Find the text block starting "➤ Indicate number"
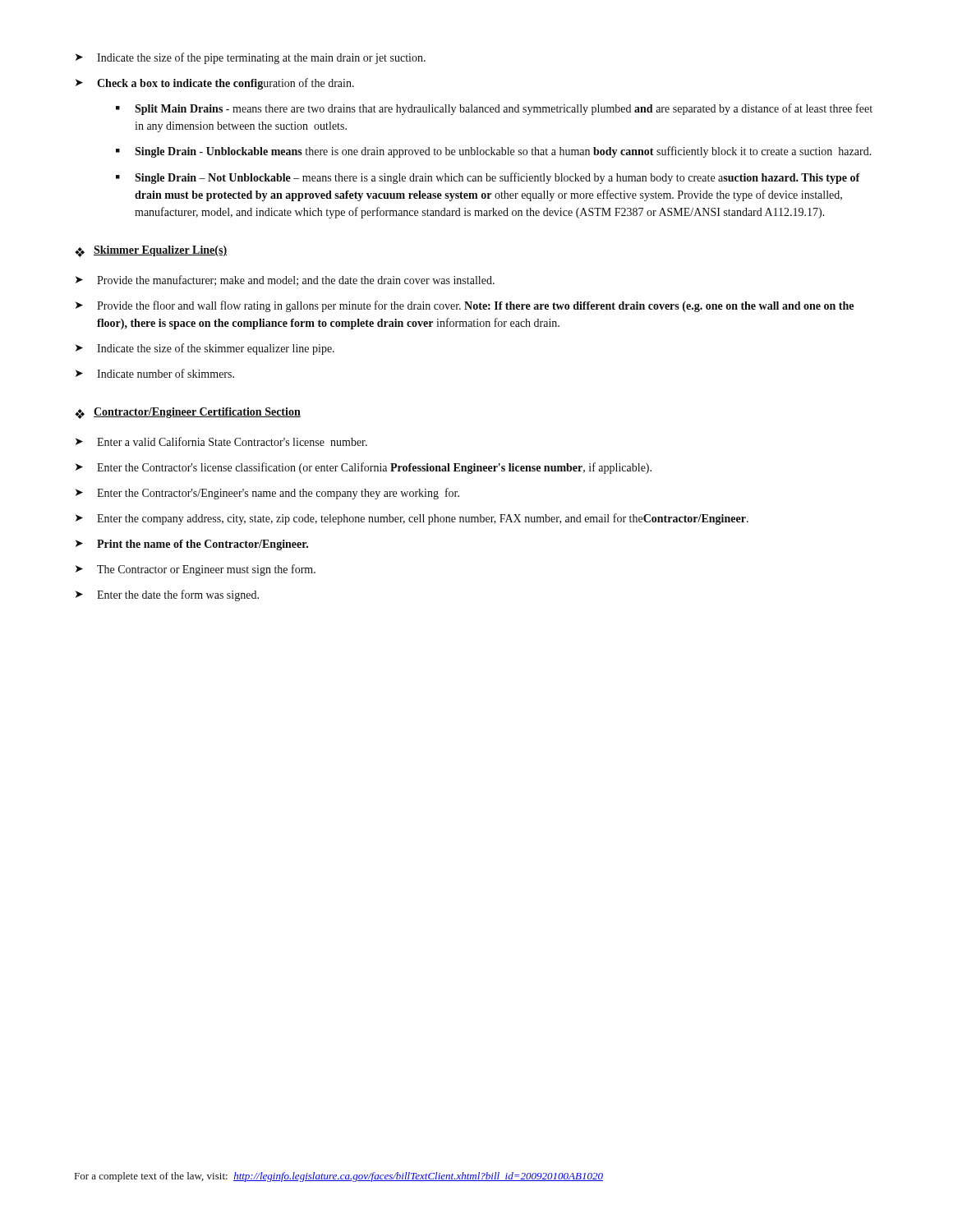 click(x=154, y=374)
